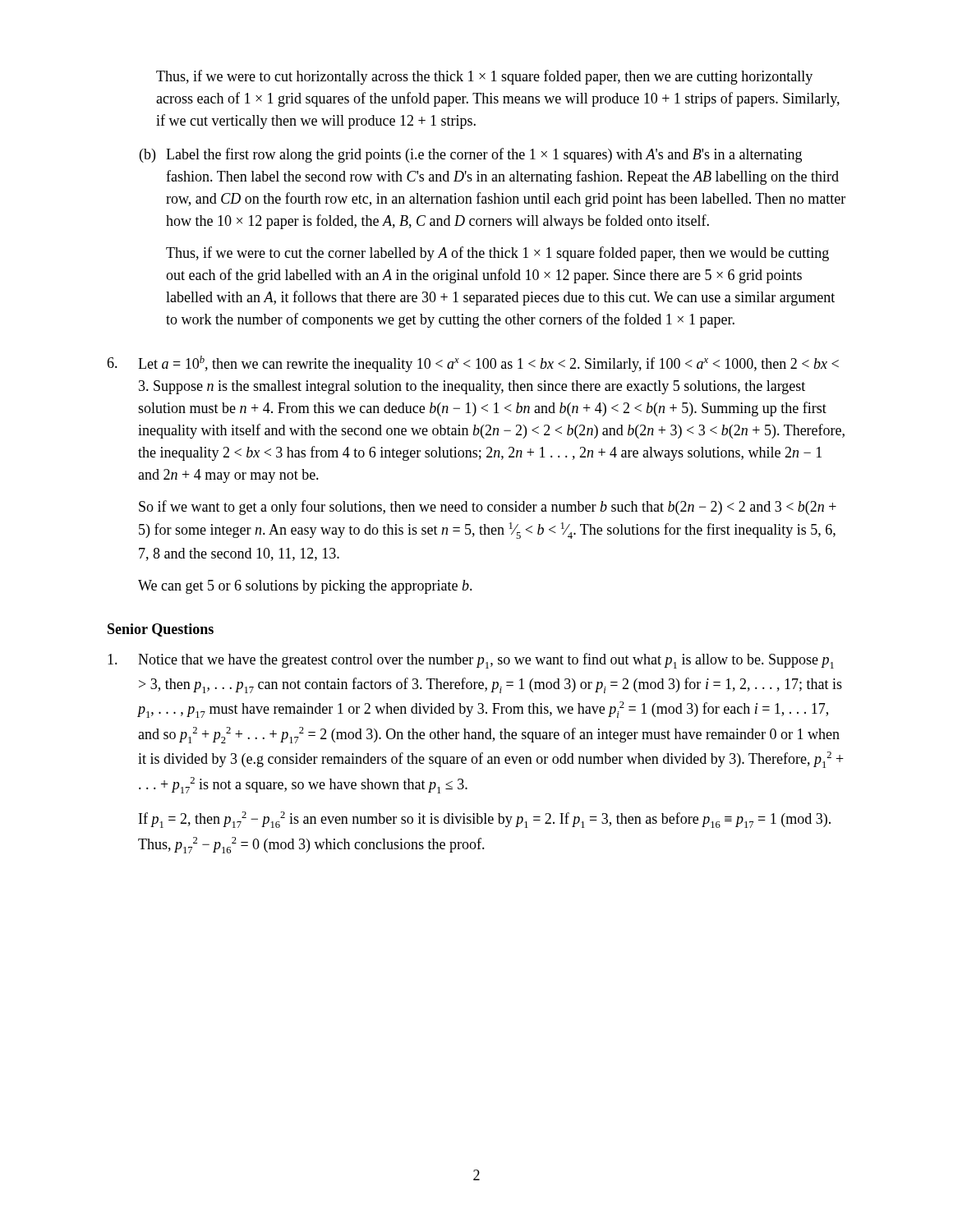Screen dimensions: 1232x953
Task: Find the list item containing "6. Let a ="
Action: pos(473,364)
